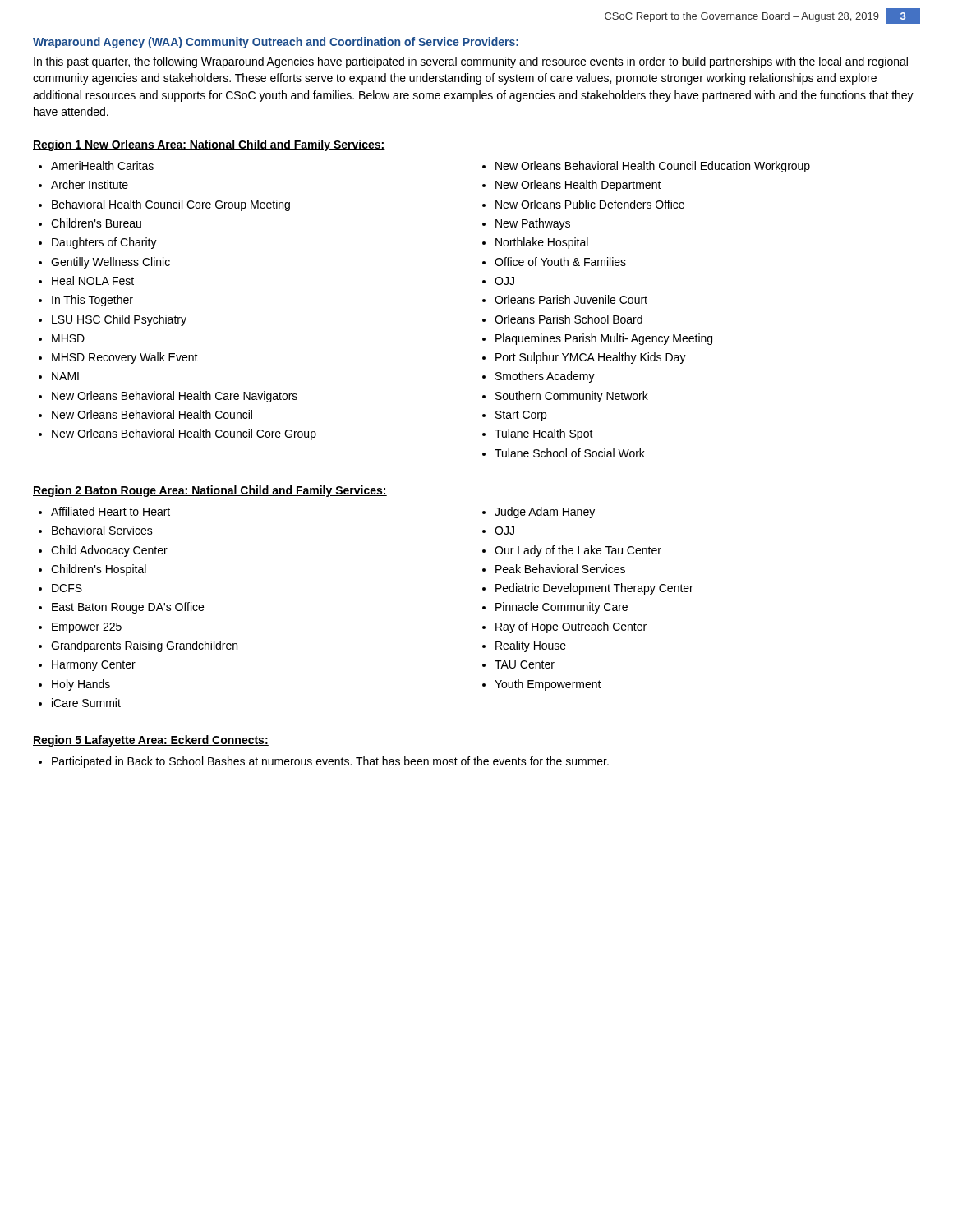Locate the text "Region 5 Lafayette Area: Eckerd Connects:"
This screenshot has height=1232, width=953.
coord(151,740)
